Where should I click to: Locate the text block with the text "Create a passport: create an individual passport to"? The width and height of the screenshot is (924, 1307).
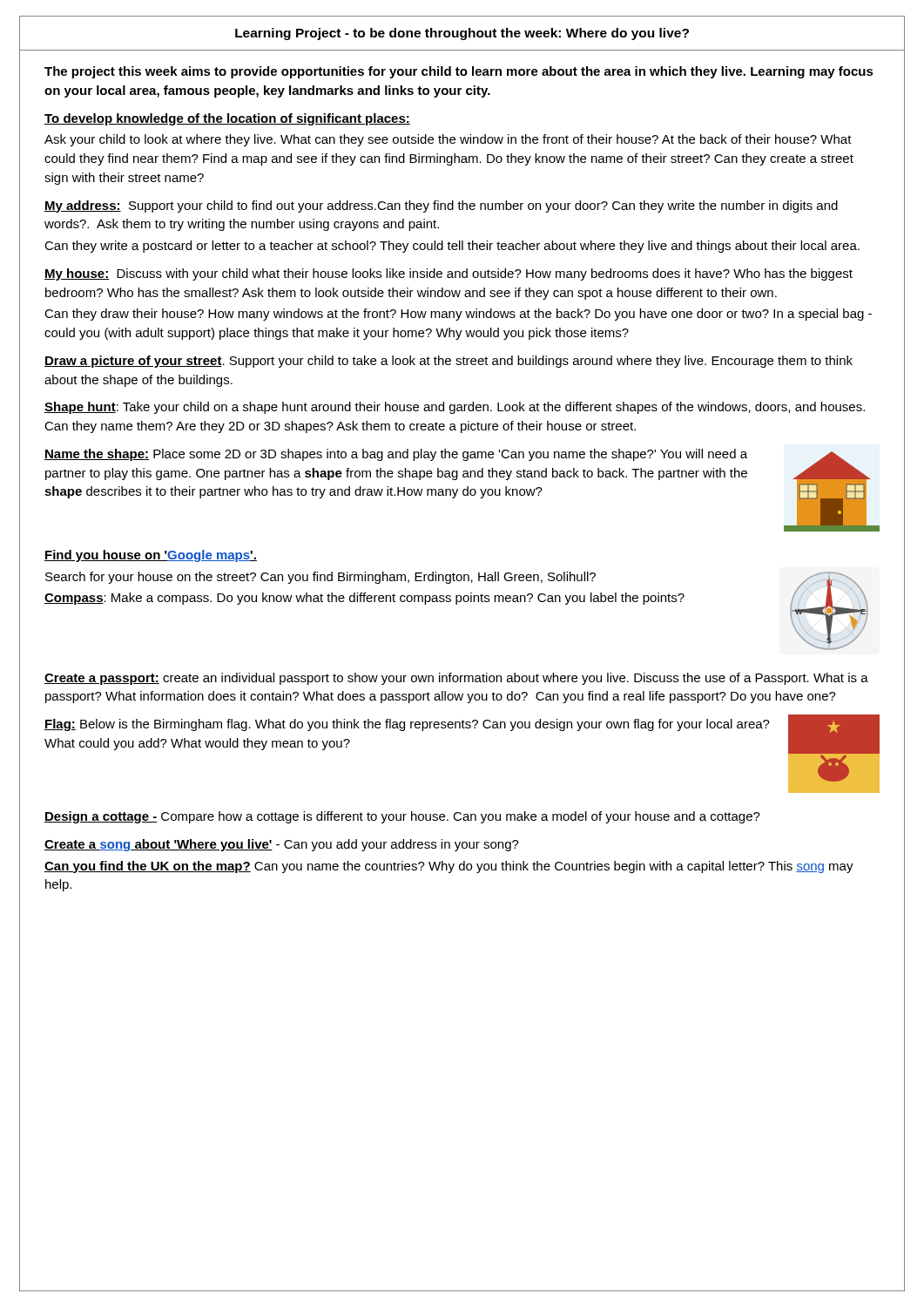click(x=462, y=687)
